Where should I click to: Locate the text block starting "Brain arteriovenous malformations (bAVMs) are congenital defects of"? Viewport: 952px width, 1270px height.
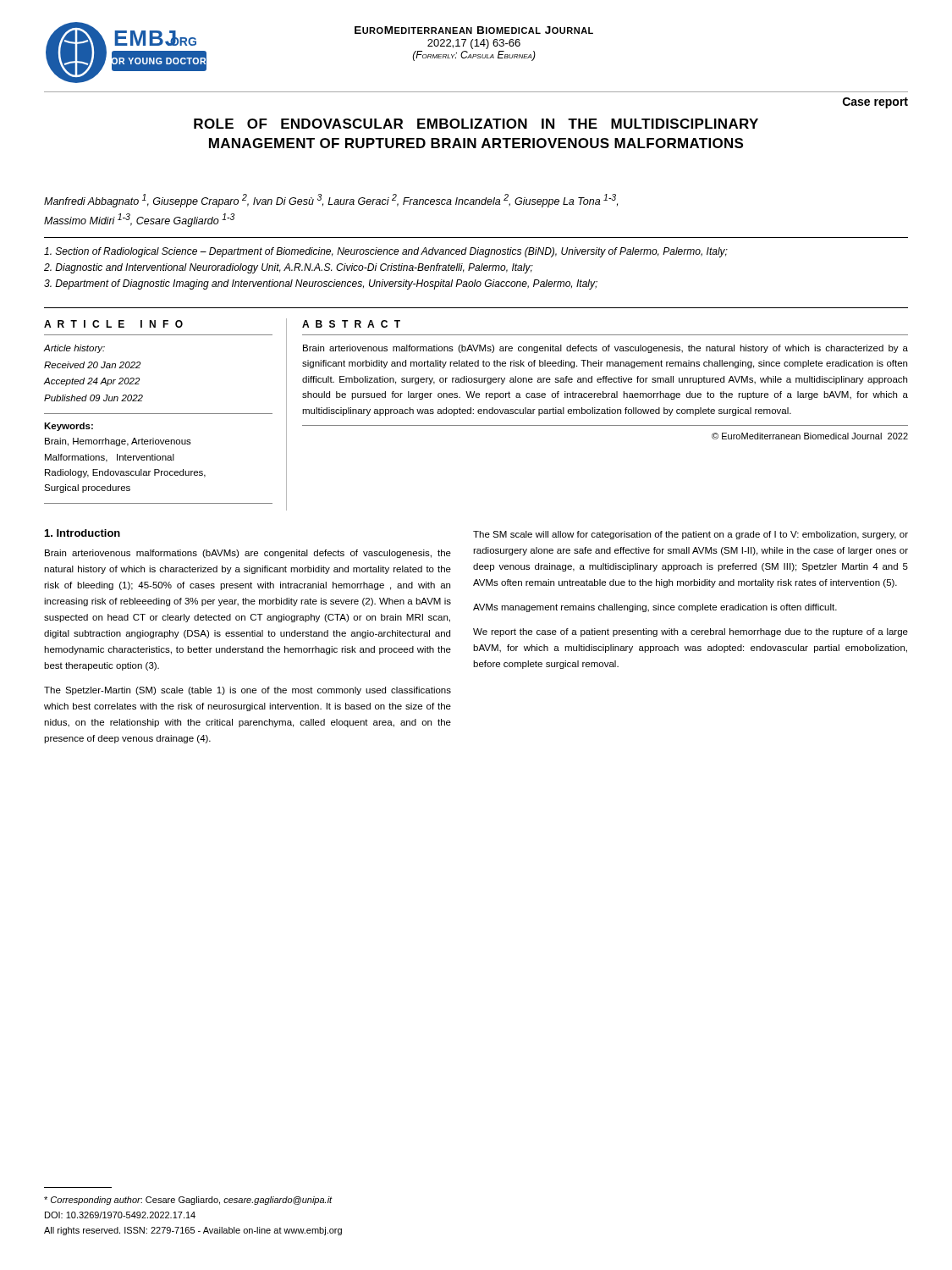point(248,609)
